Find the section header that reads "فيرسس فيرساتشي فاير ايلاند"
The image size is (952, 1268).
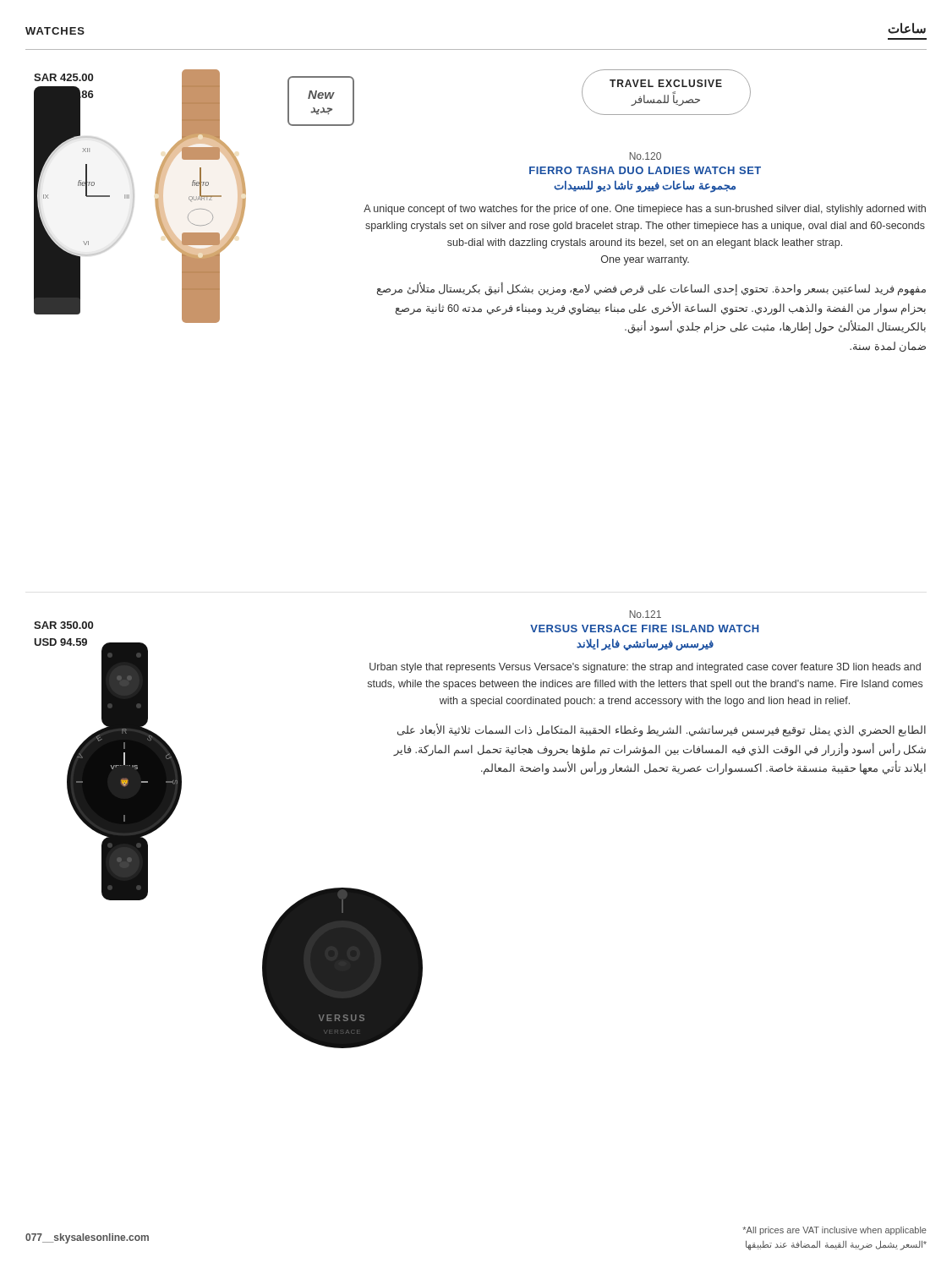[x=645, y=644]
